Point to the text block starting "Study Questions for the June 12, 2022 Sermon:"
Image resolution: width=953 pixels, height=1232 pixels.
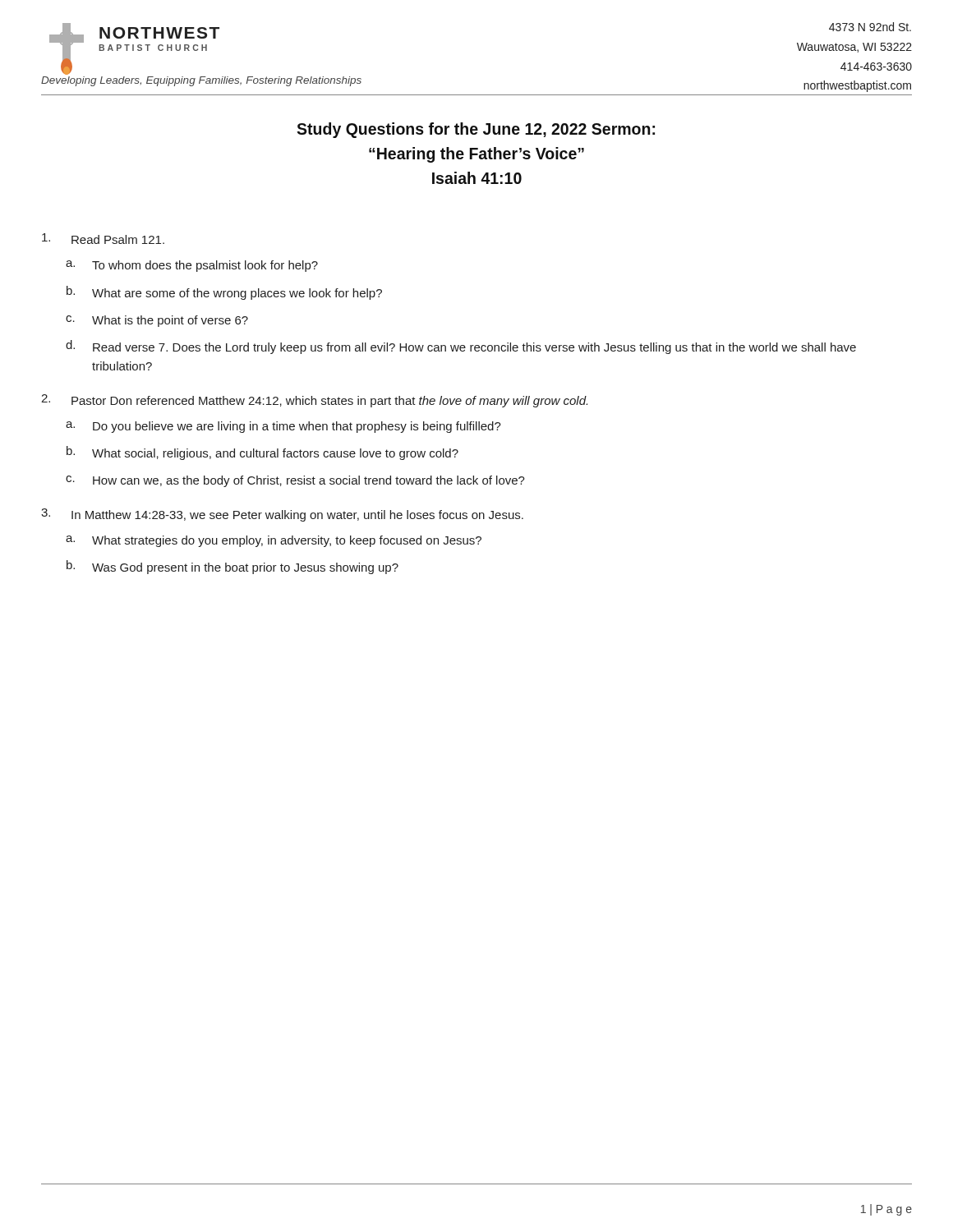pos(476,154)
